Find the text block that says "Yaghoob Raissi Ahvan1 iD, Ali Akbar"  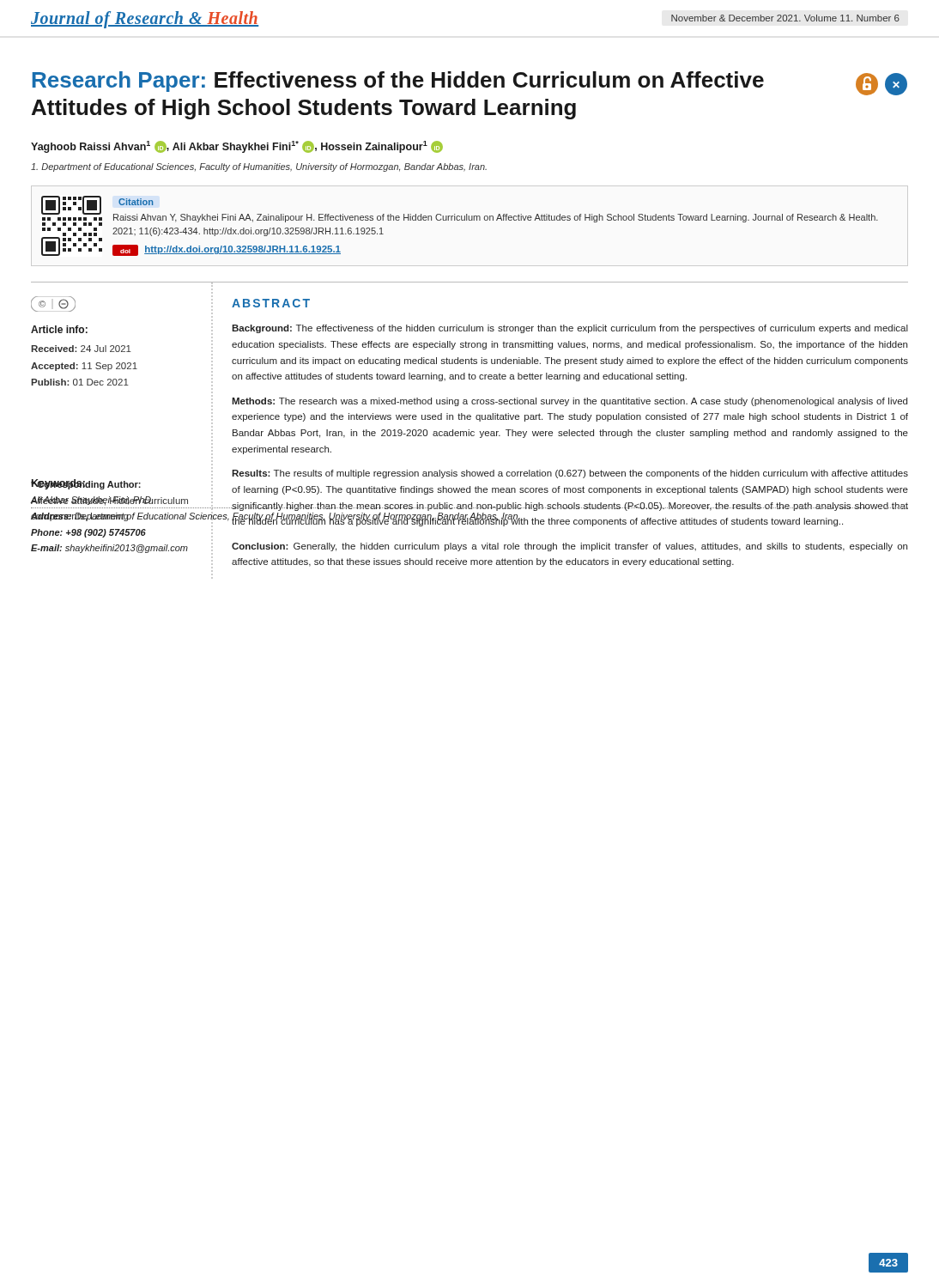[x=237, y=146]
